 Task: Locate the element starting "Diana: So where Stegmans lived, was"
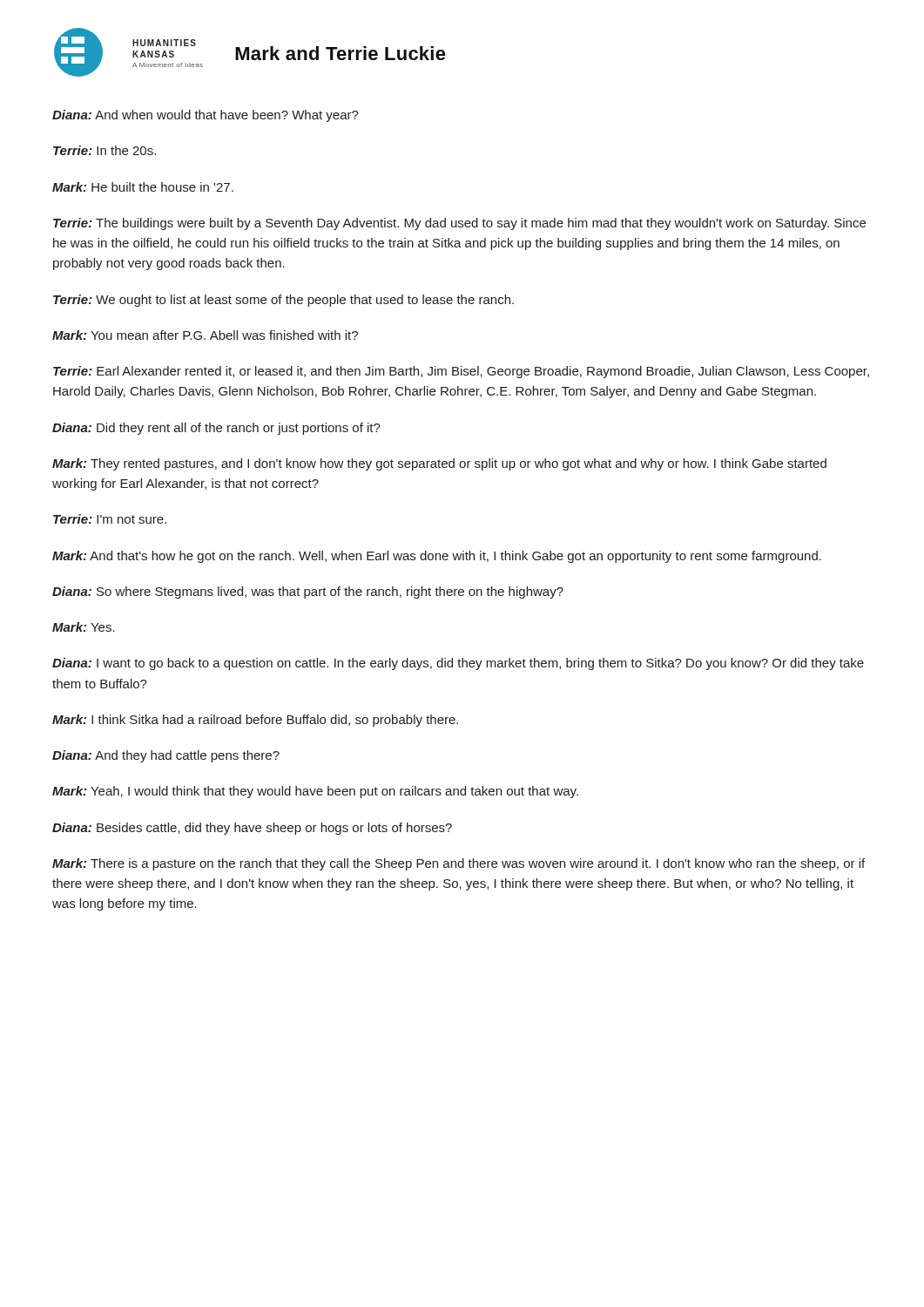pos(308,591)
